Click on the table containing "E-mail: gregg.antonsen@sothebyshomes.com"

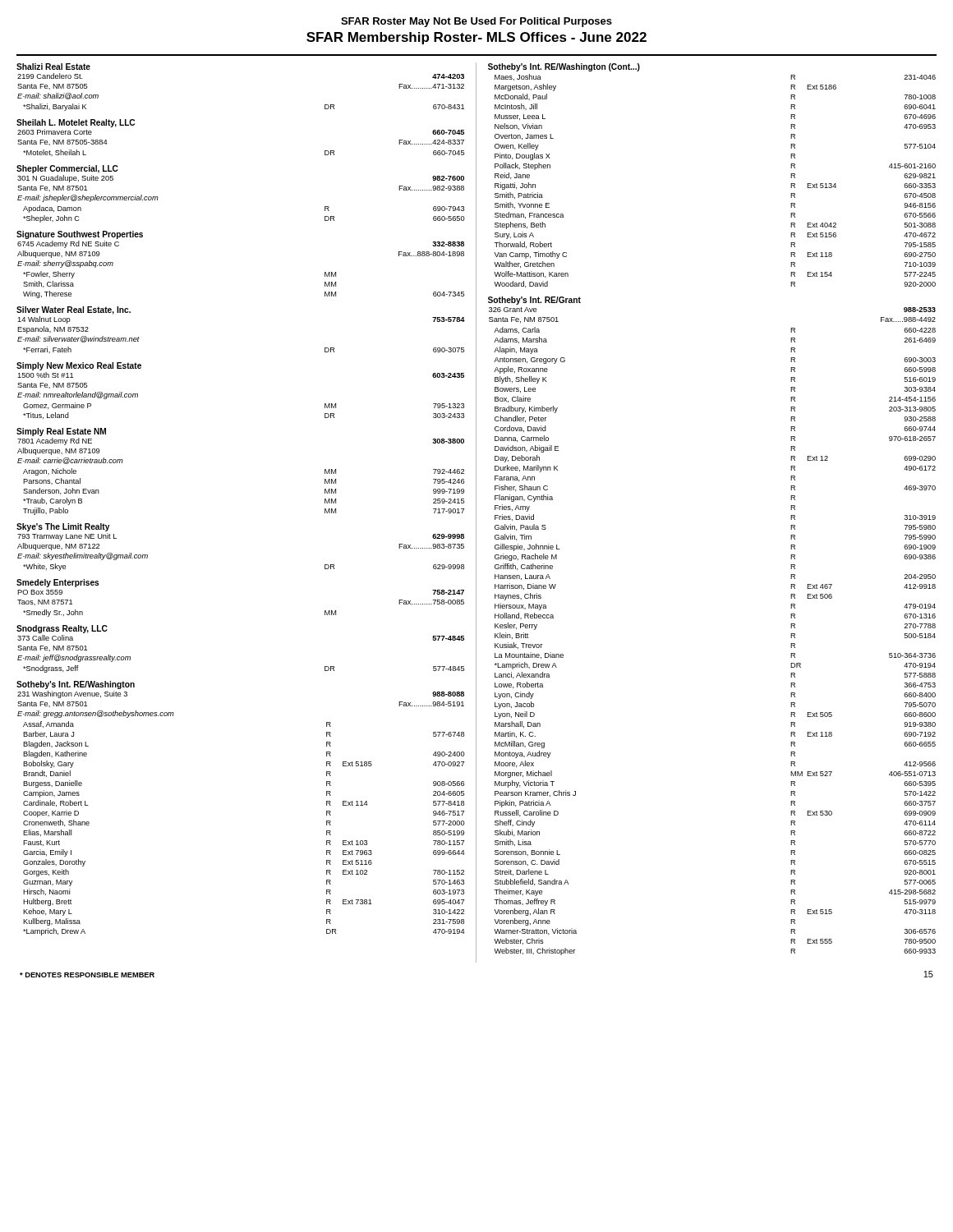(x=241, y=808)
